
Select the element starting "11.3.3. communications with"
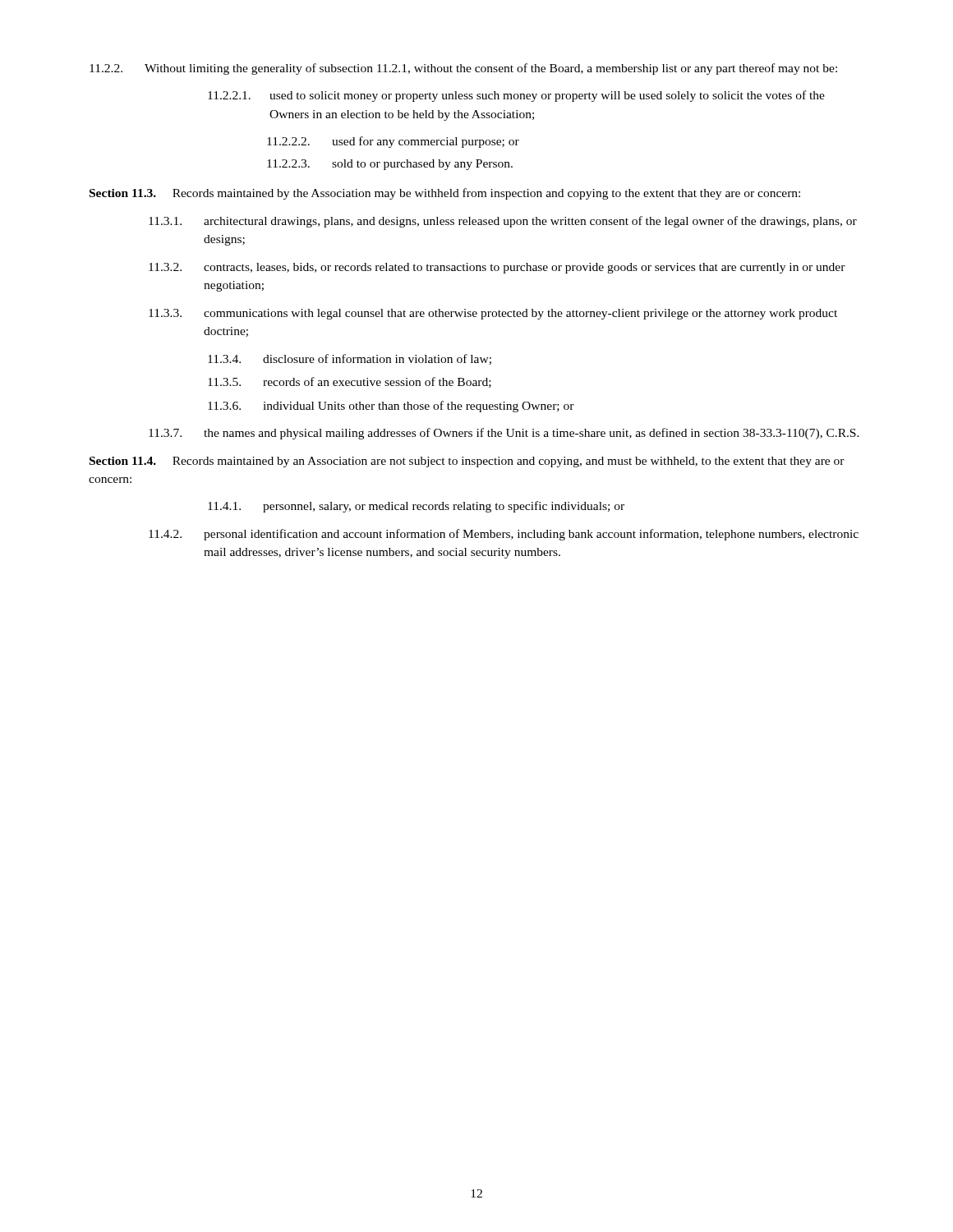pos(506,322)
